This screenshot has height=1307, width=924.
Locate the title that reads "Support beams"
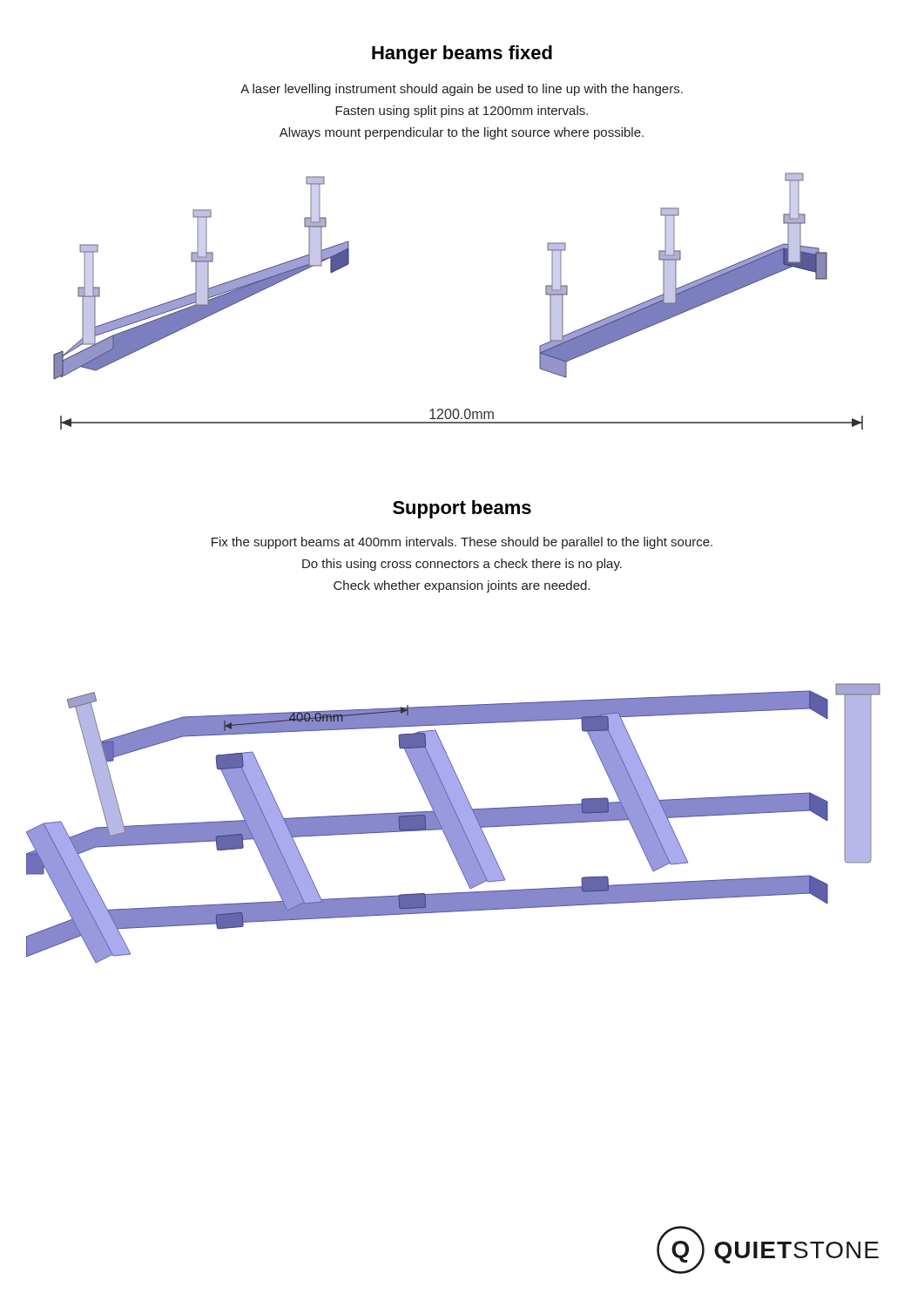click(462, 508)
